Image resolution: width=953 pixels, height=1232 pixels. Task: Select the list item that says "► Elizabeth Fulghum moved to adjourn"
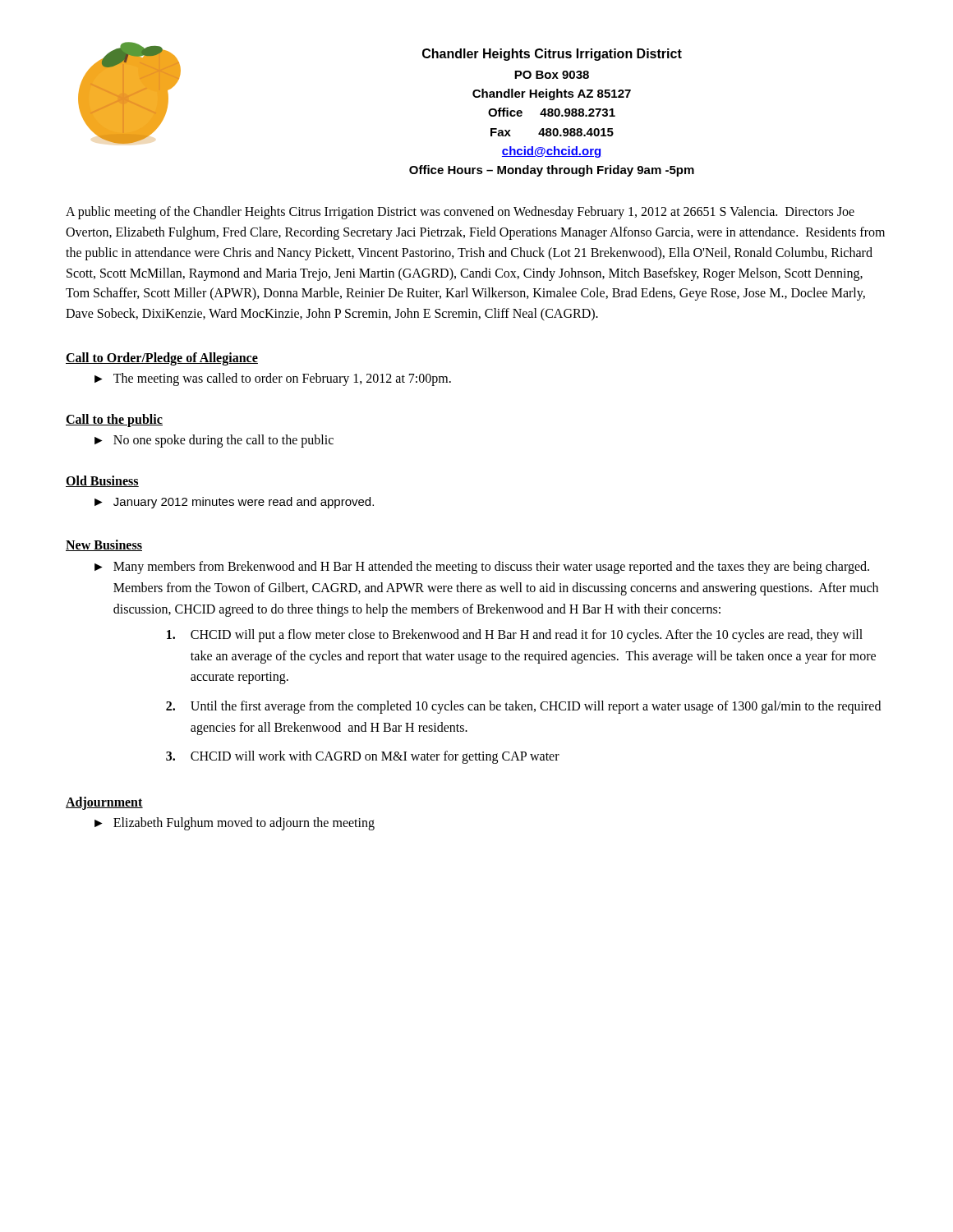(x=235, y=824)
